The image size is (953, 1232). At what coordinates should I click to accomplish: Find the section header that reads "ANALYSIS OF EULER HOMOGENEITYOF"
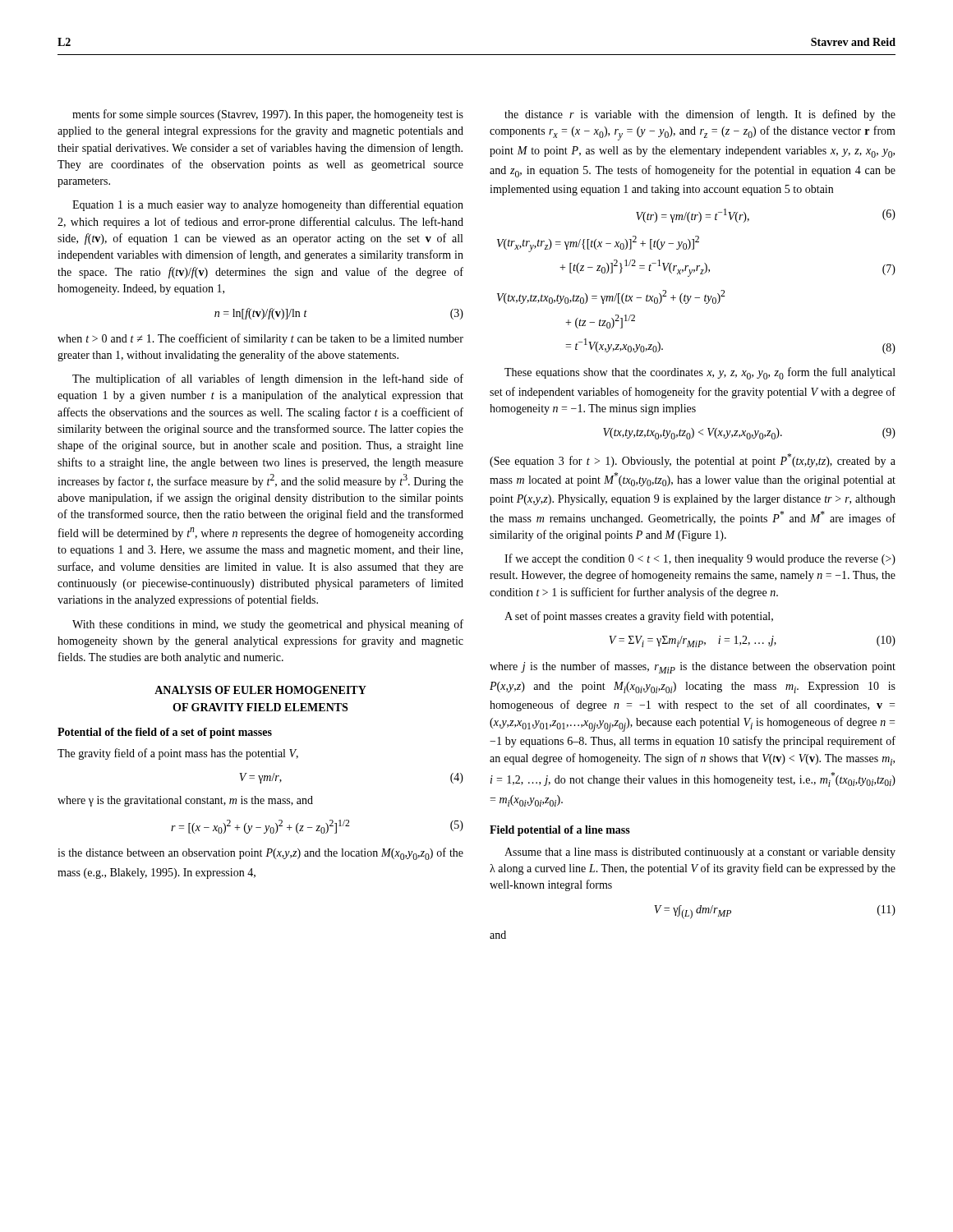260,699
